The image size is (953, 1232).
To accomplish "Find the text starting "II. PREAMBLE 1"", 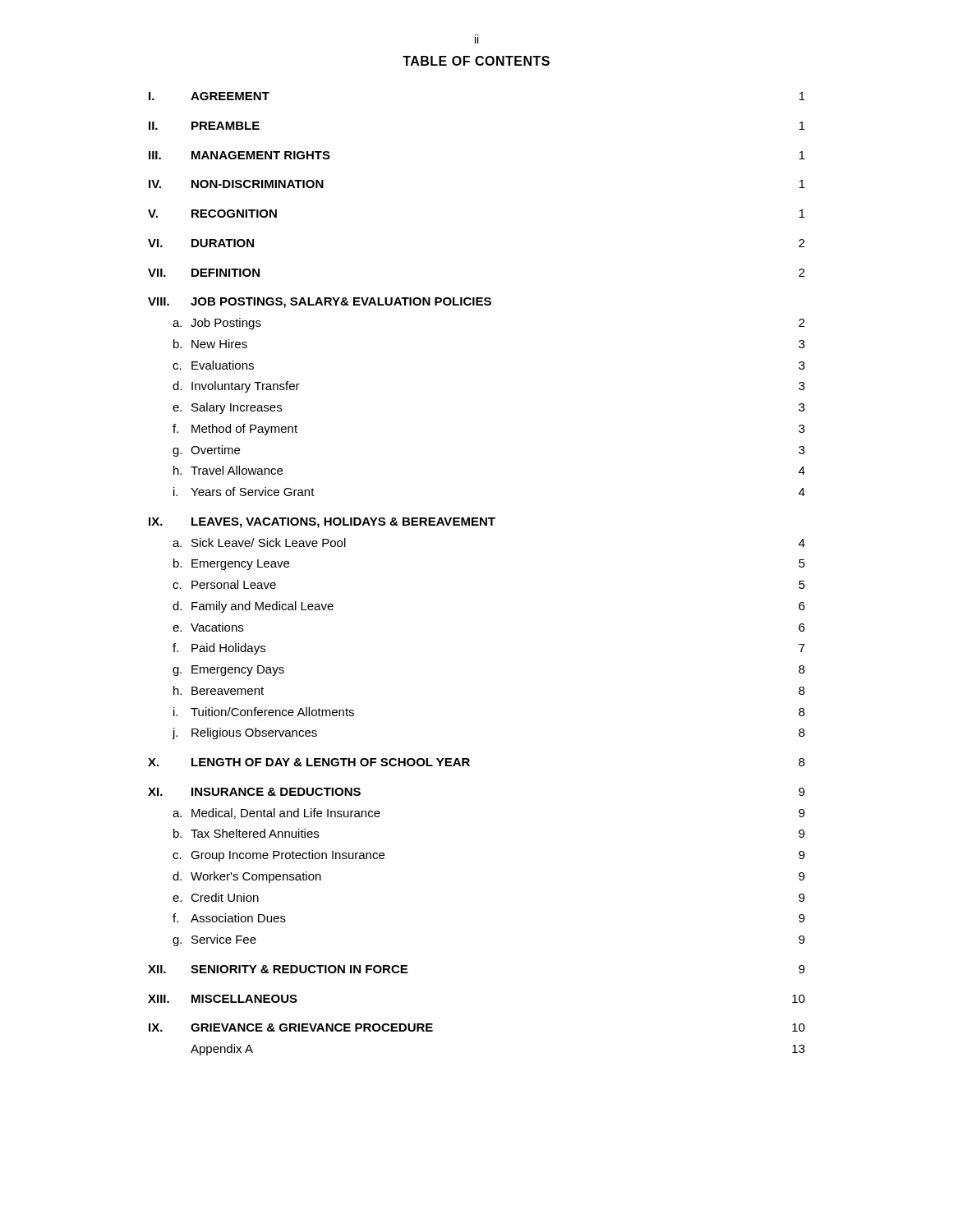I will (x=153, y=125).
